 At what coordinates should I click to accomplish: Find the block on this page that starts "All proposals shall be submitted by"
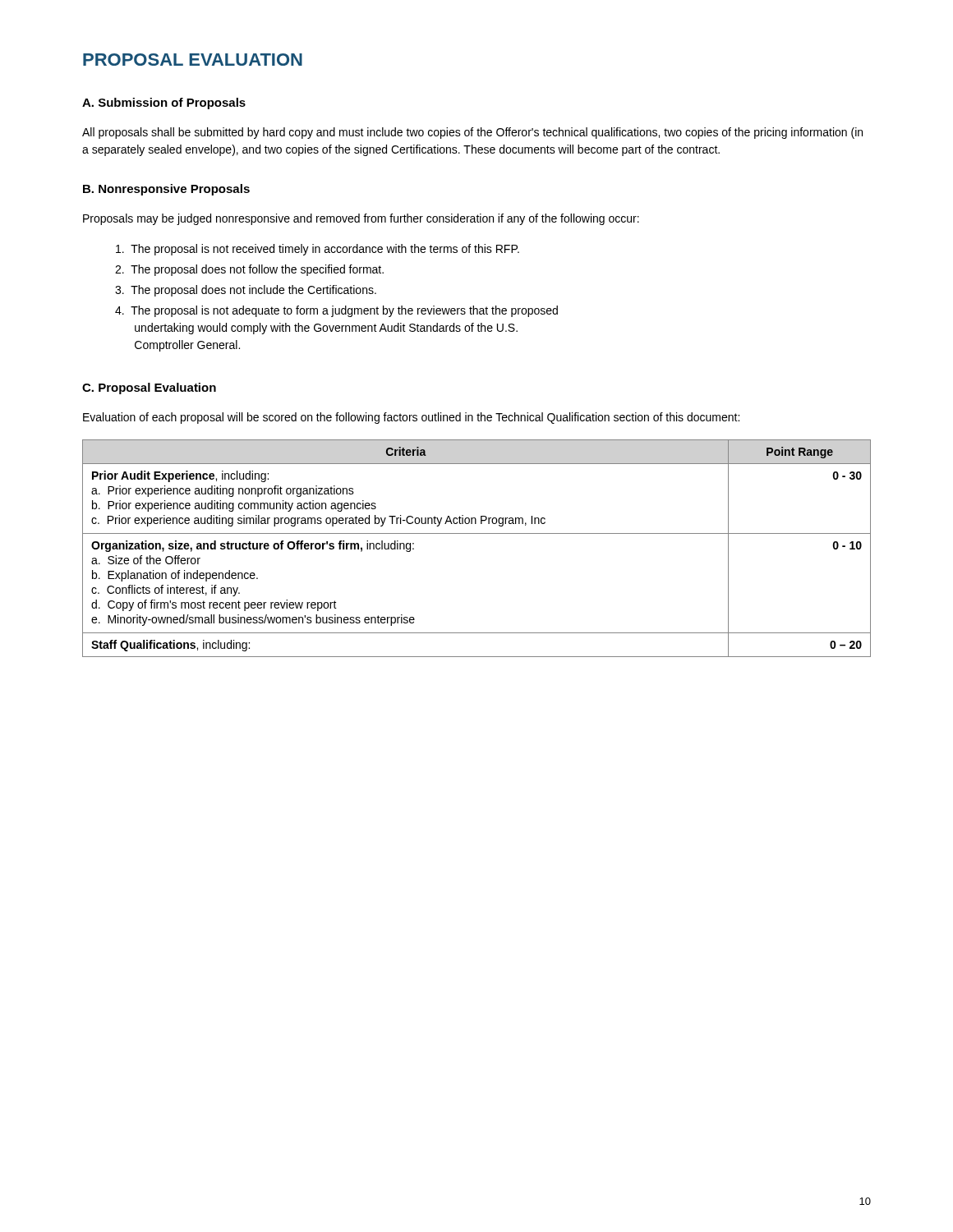click(x=473, y=141)
